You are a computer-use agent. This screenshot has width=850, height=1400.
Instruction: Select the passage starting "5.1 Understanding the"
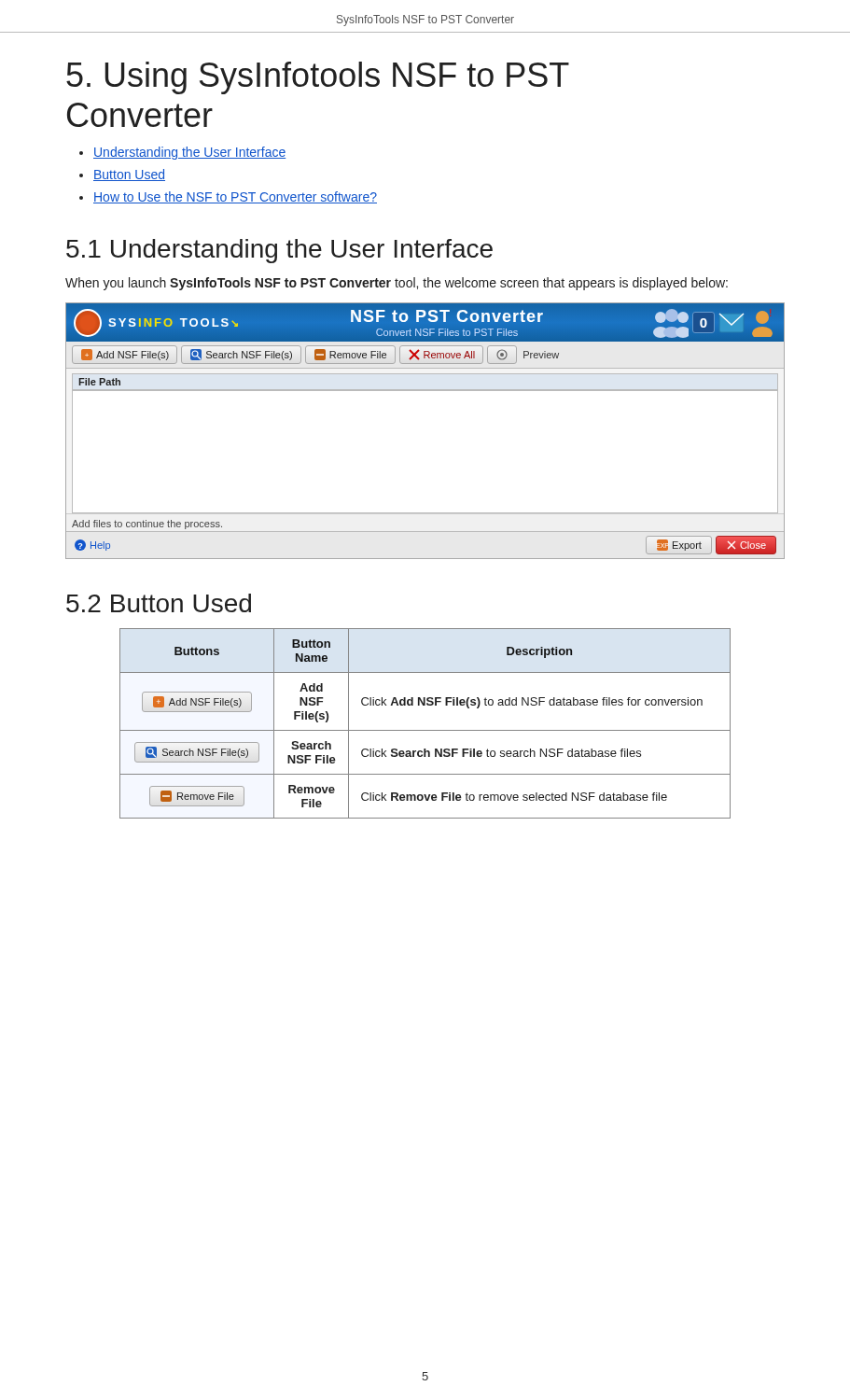point(425,250)
